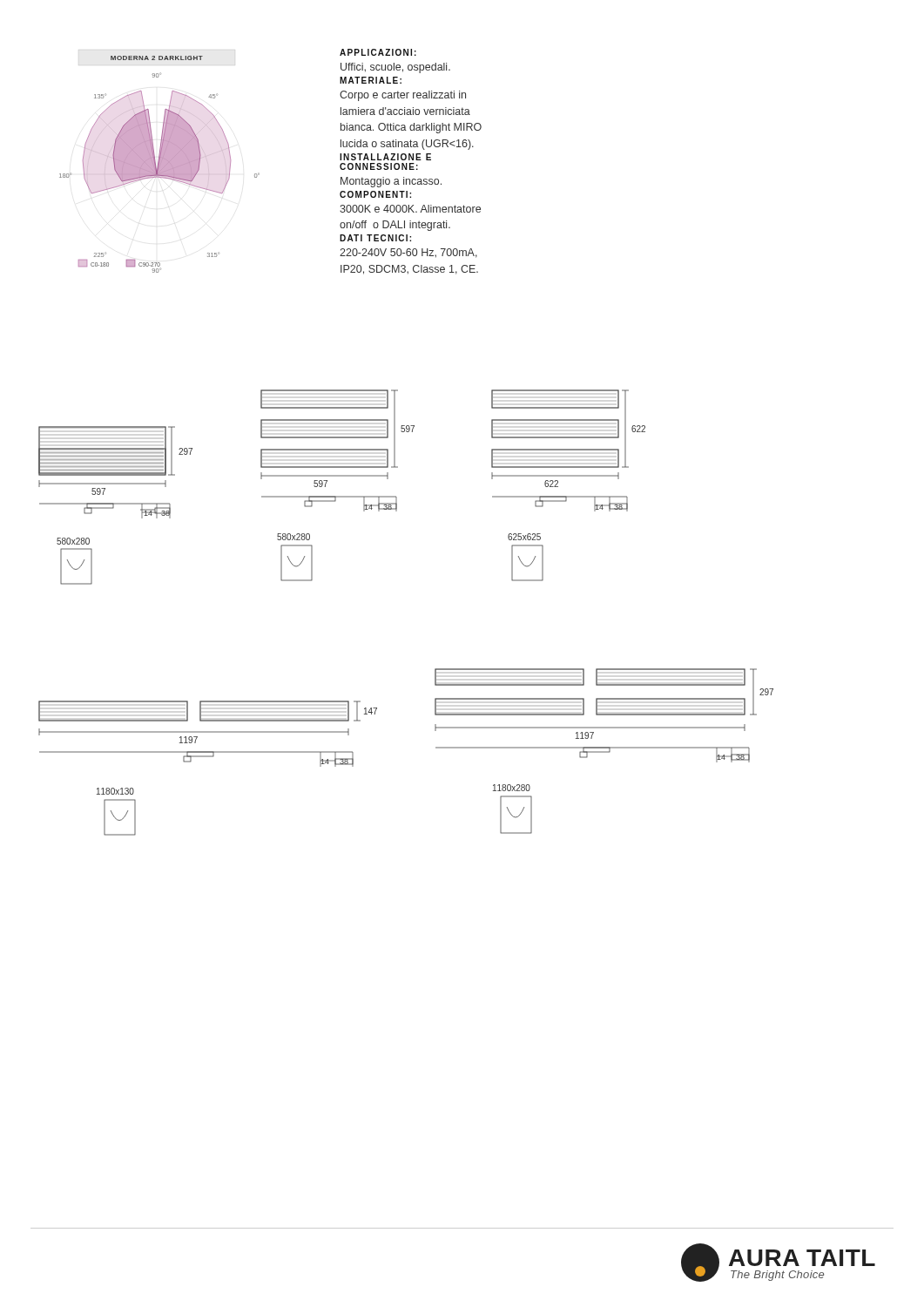Locate the text block containing "COMPONENTI: 3000K e 4000K."
The image size is (924, 1307).
[x=479, y=212]
